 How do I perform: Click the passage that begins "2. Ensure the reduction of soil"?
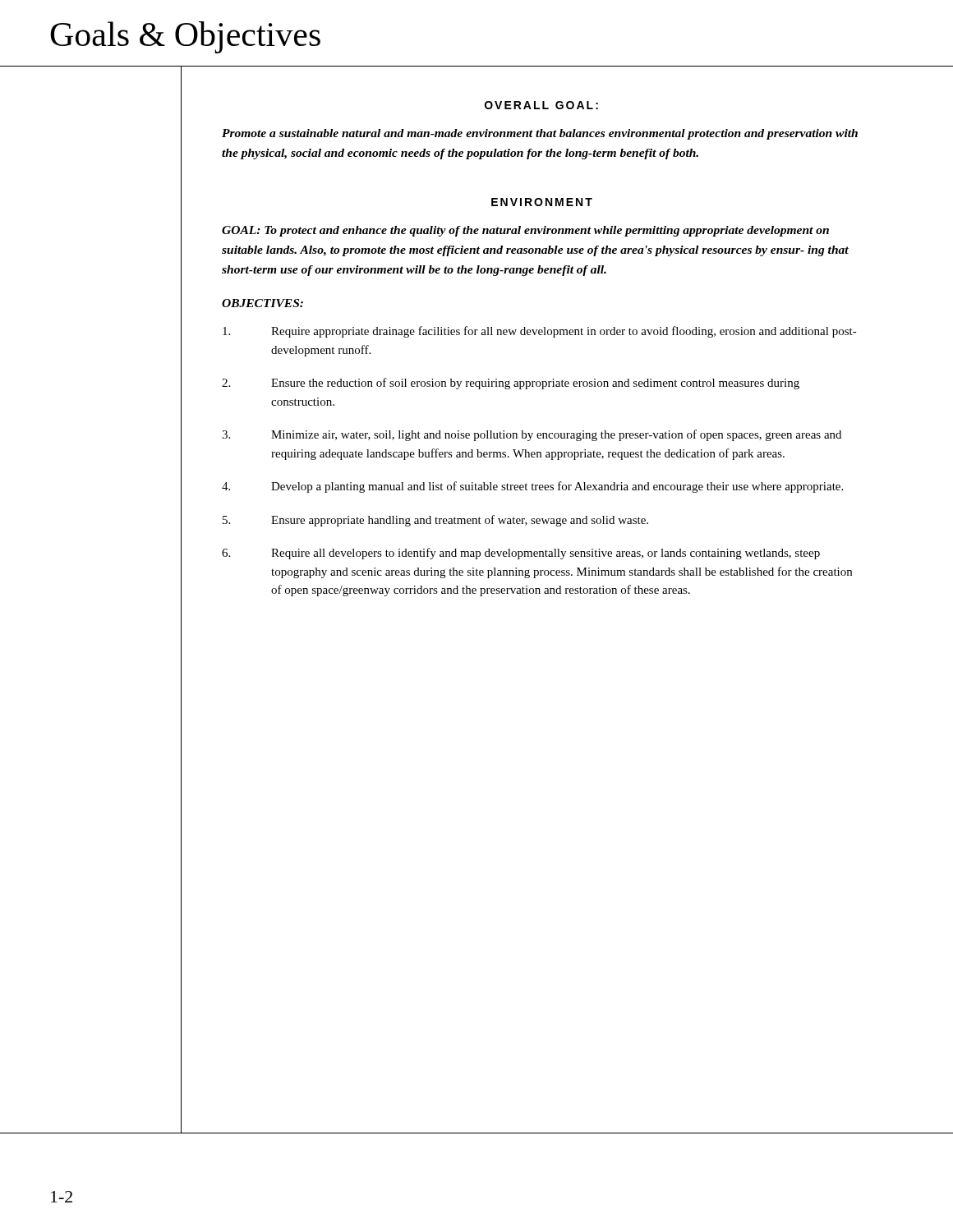point(542,392)
